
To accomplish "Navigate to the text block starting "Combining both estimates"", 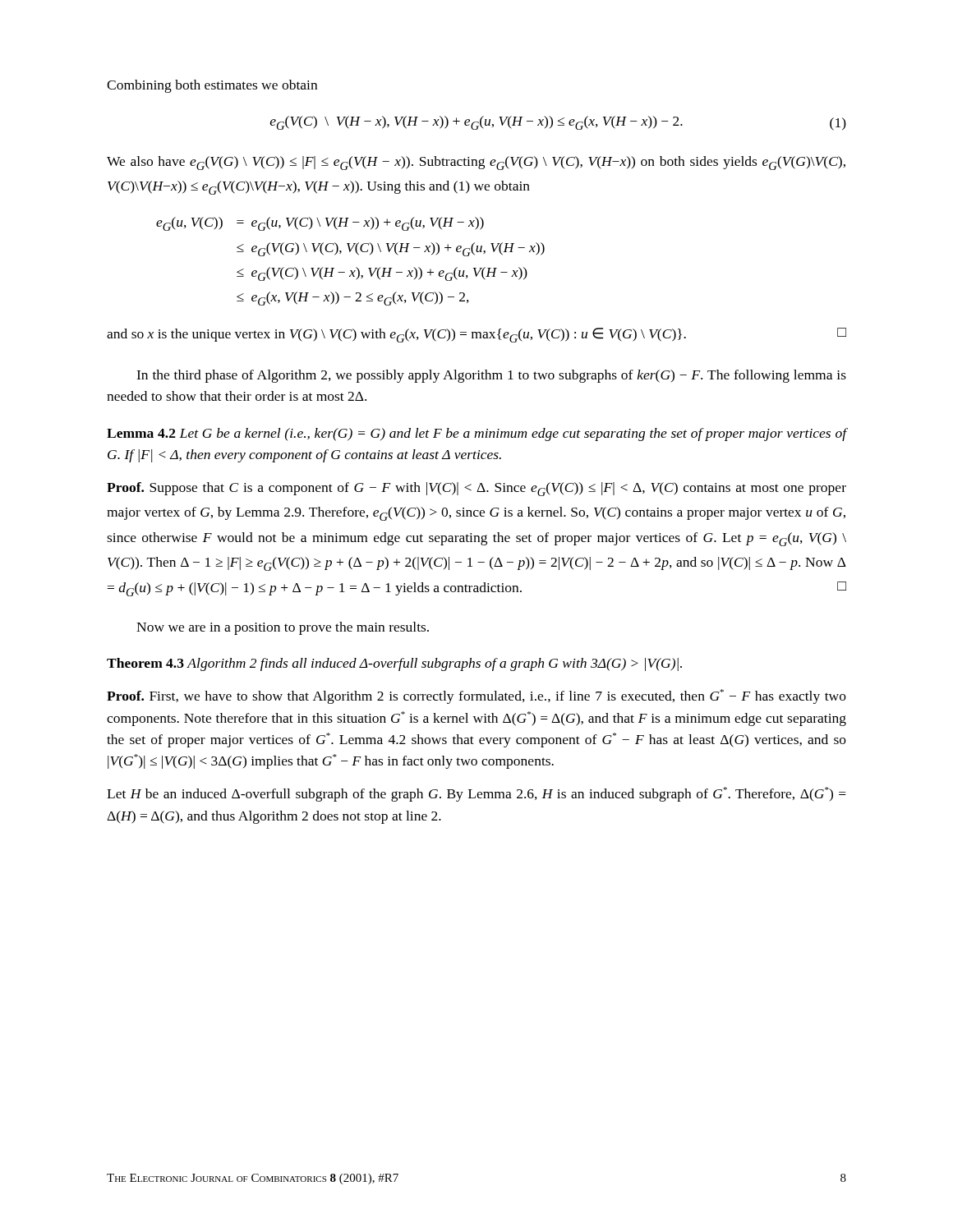I will [x=212, y=85].
